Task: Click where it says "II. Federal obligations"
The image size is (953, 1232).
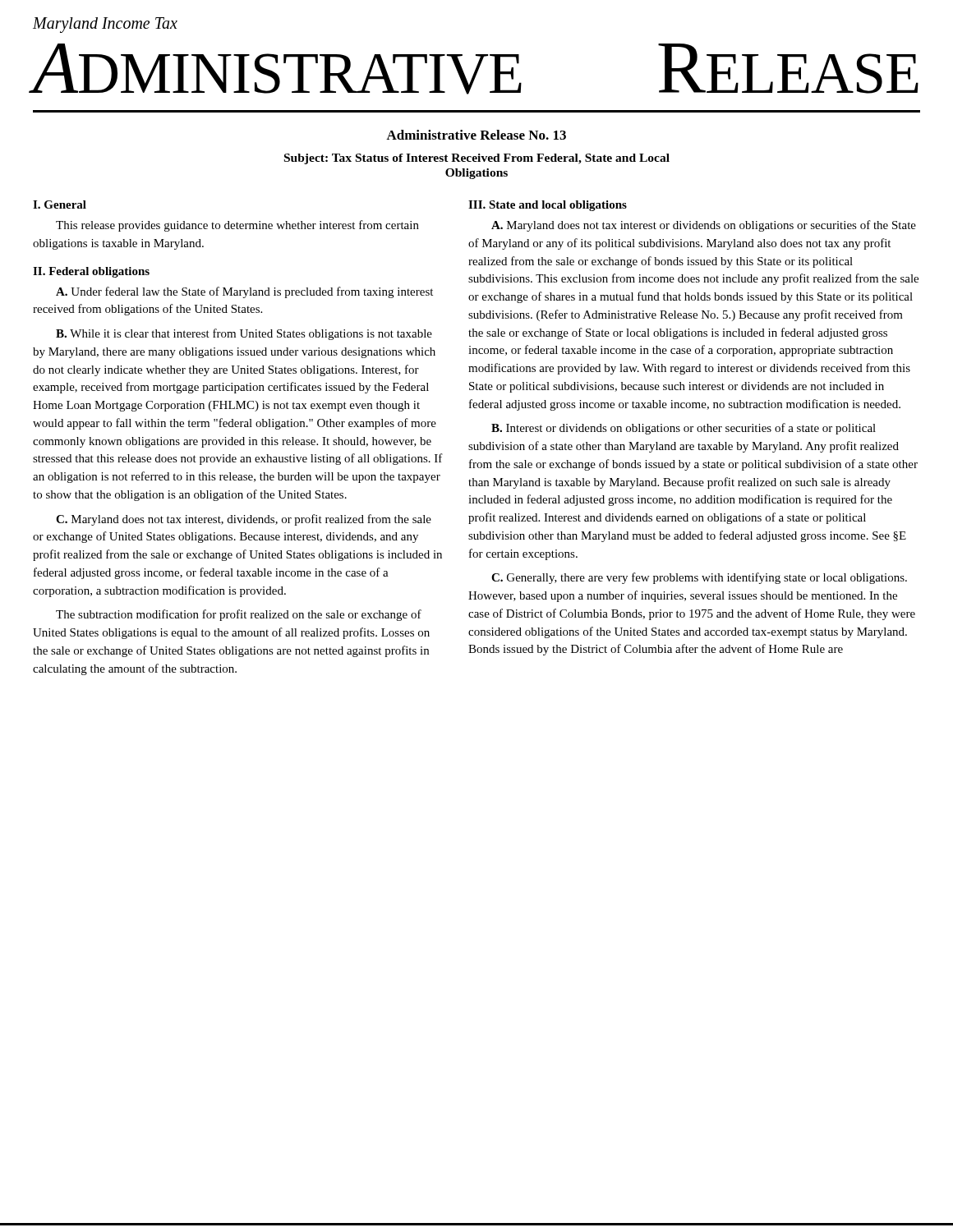Action: [91, 271]
